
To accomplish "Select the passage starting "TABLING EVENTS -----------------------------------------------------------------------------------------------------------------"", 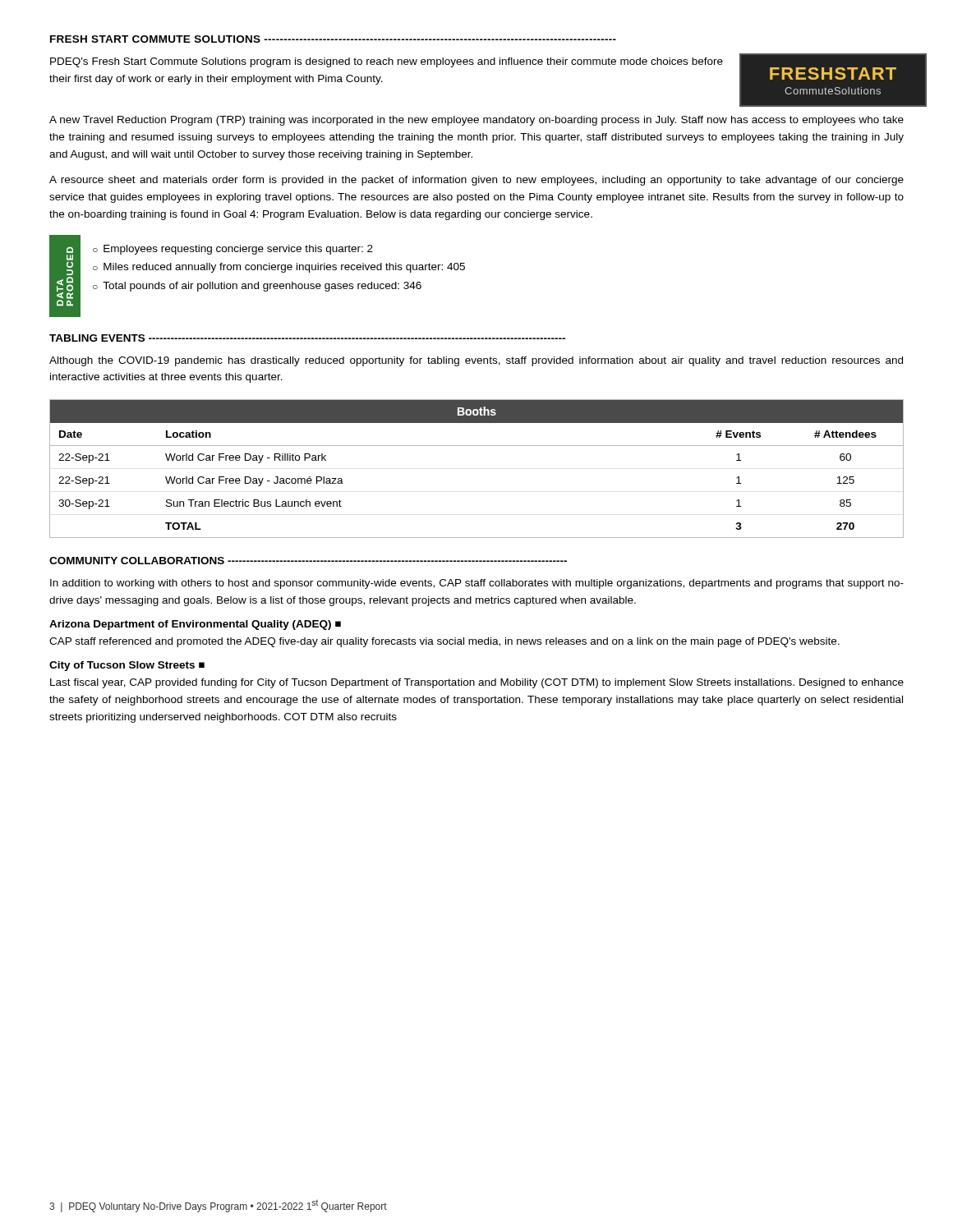I will 307,338.
